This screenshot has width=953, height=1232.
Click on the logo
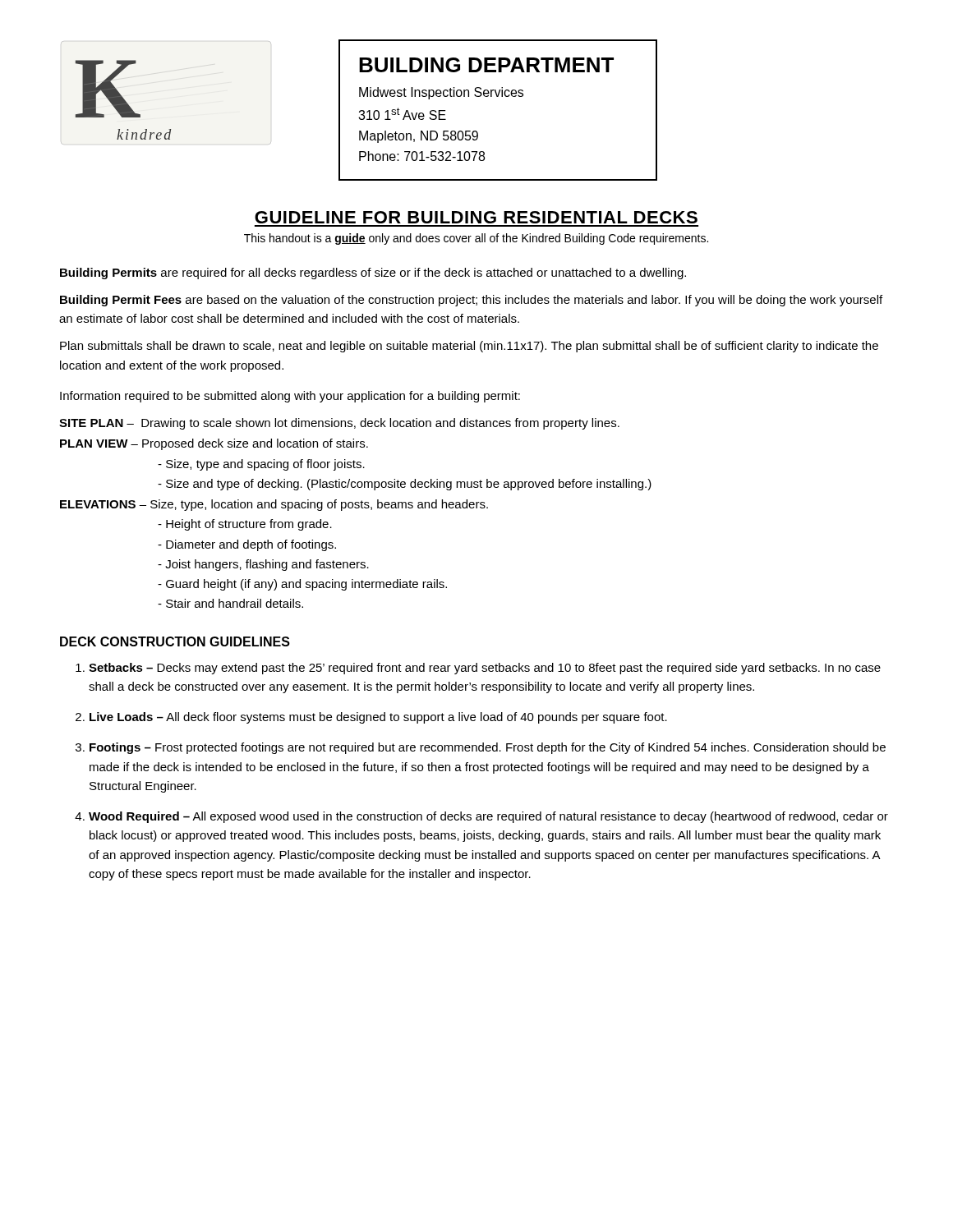[174, 94]
